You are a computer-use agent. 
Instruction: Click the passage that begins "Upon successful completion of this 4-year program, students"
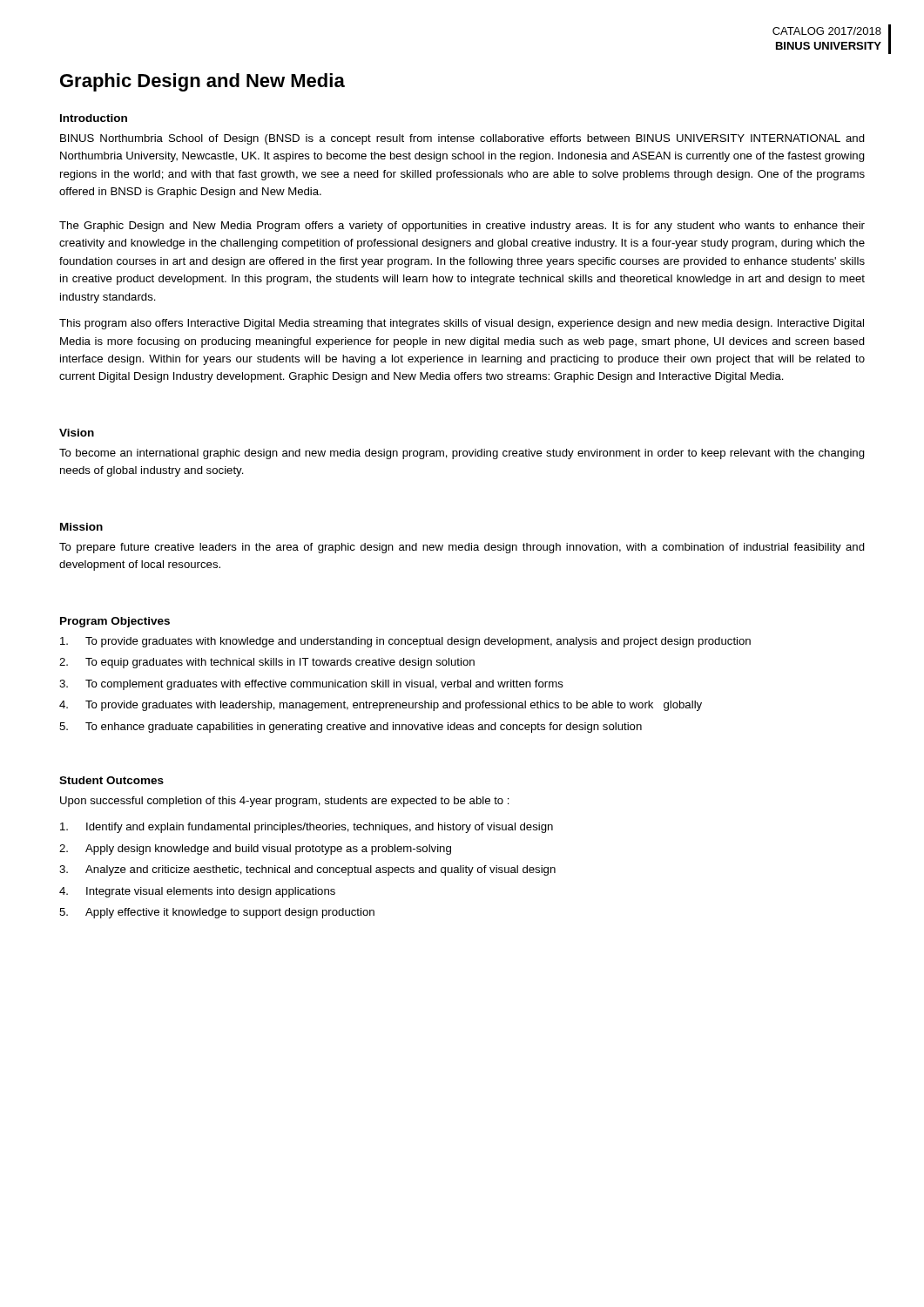285,800
